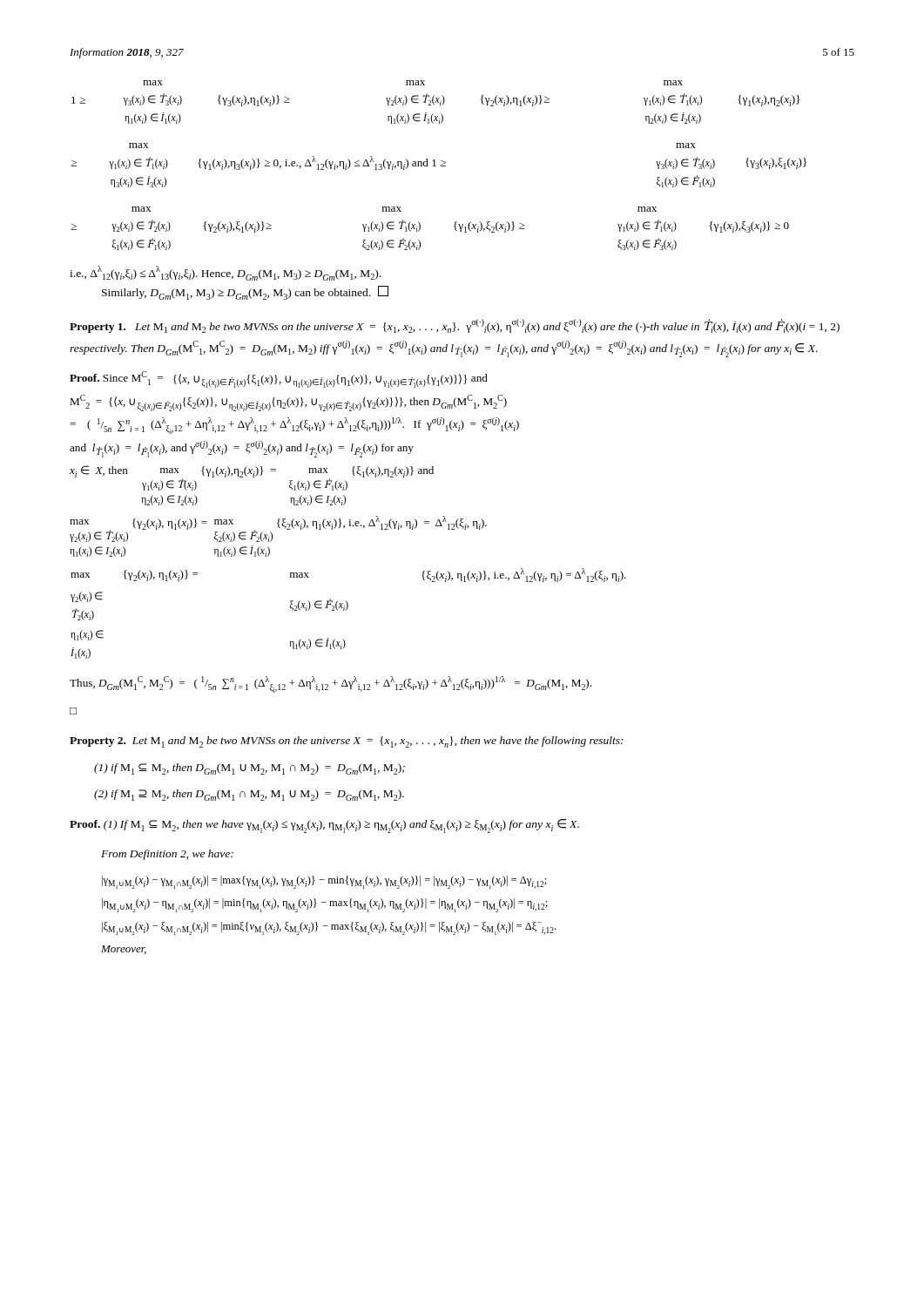Point to the text block starting "Proof. (1) If M1 ⊆"

tap(325, 826)
